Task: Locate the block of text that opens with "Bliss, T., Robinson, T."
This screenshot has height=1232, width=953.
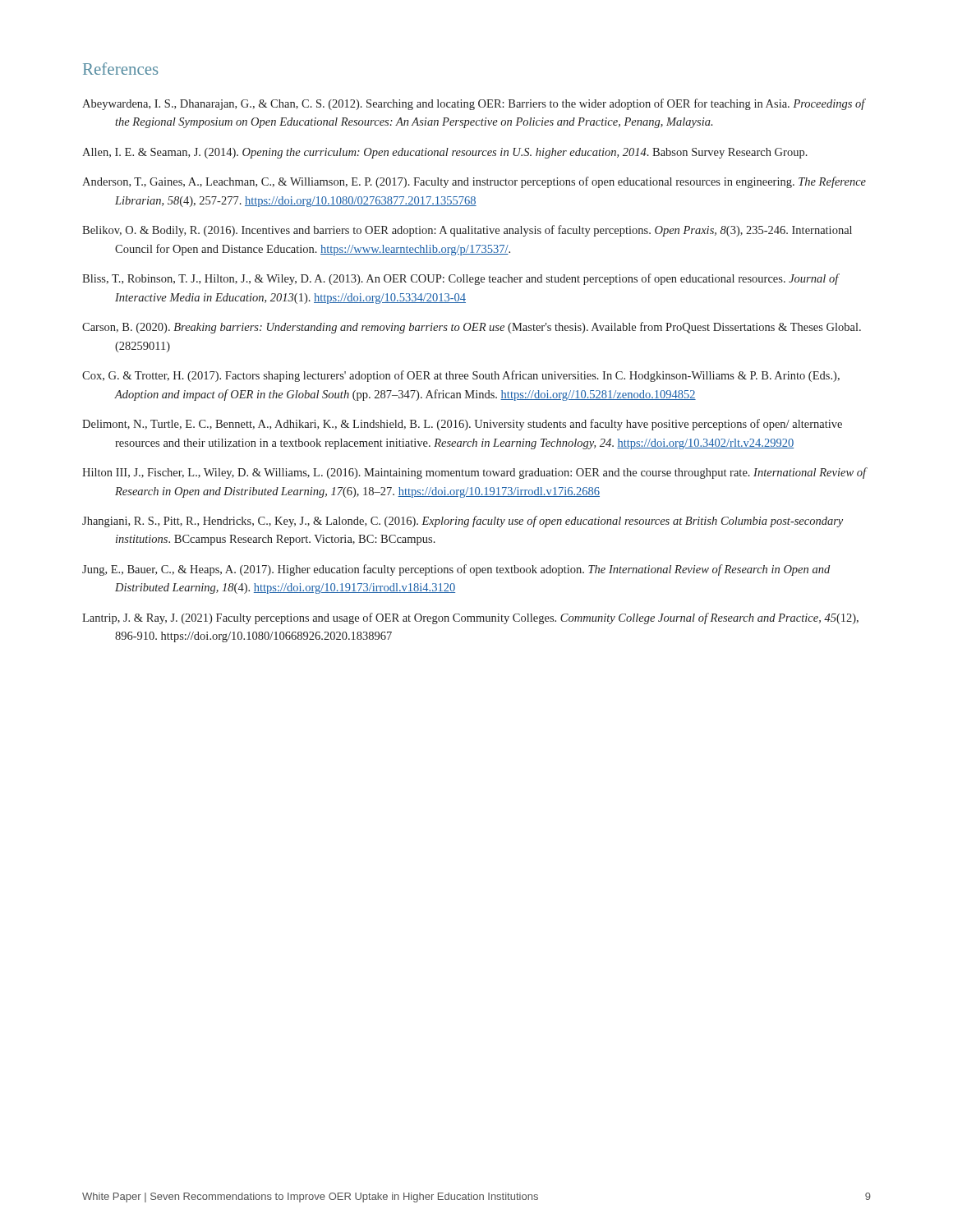Action: tap(460, 288)
